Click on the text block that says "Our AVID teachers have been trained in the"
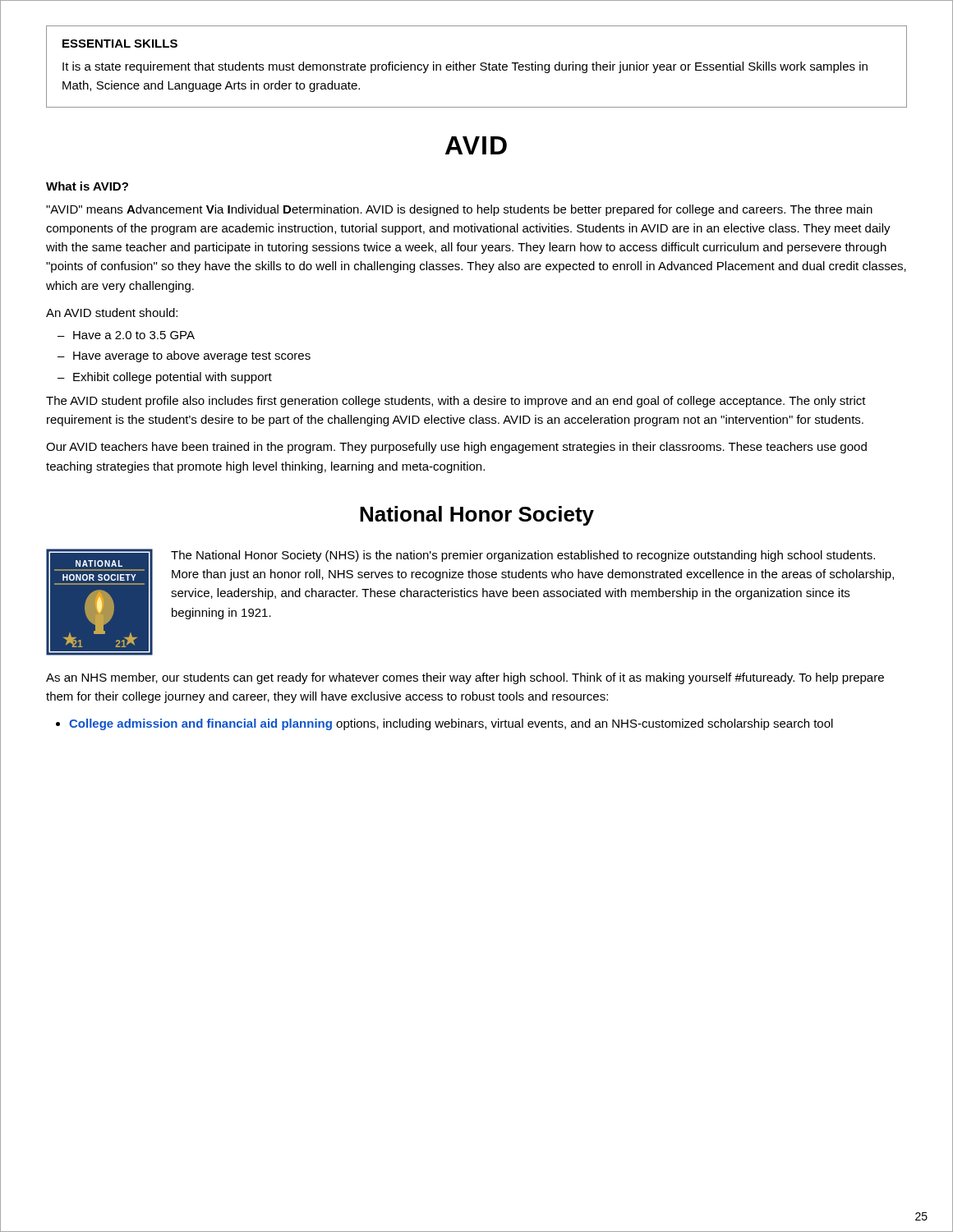The image size is (953, 1232). [457, 456]
